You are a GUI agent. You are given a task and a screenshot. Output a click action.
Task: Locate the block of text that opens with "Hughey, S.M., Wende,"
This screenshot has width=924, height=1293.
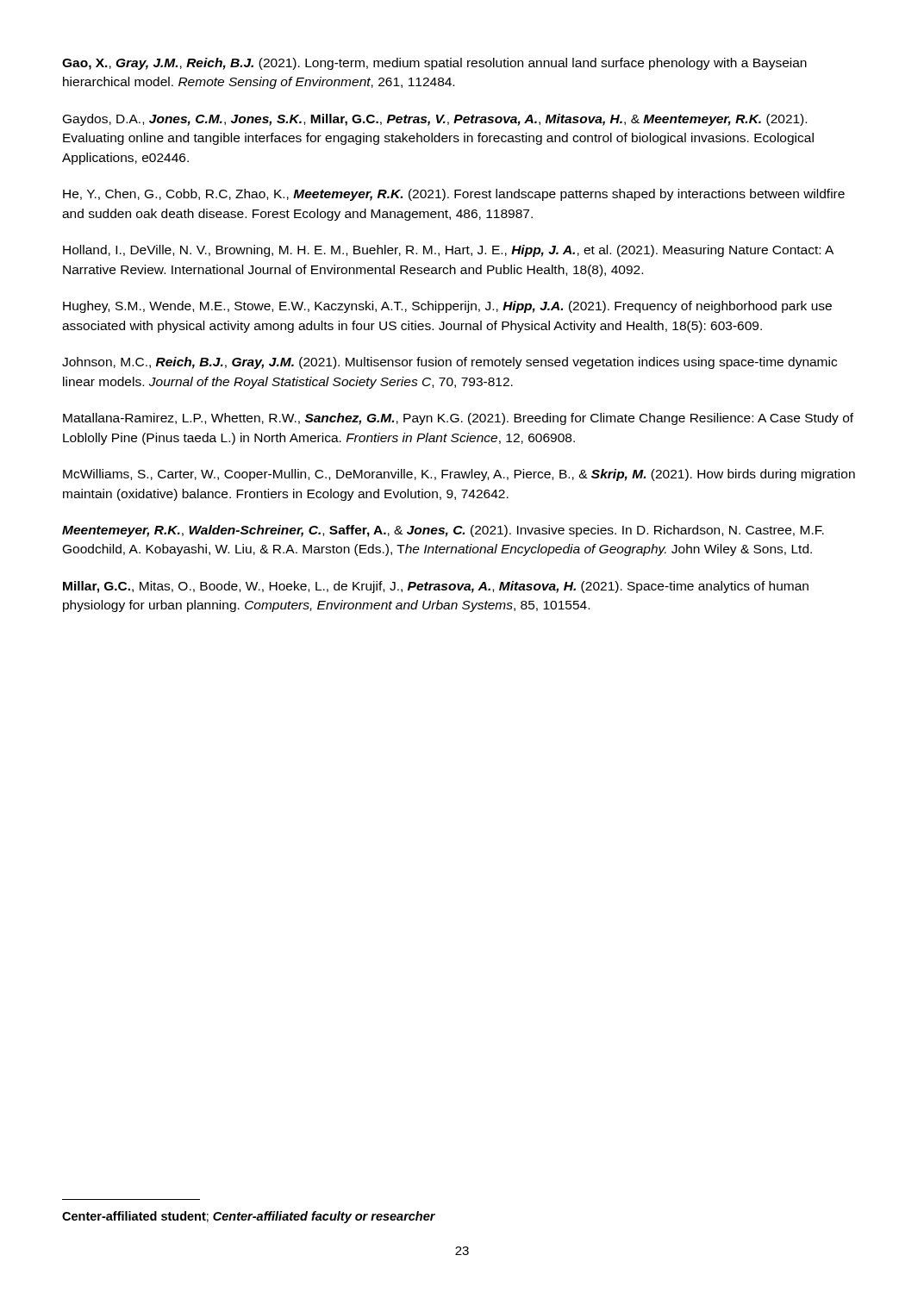coord(462,316)
